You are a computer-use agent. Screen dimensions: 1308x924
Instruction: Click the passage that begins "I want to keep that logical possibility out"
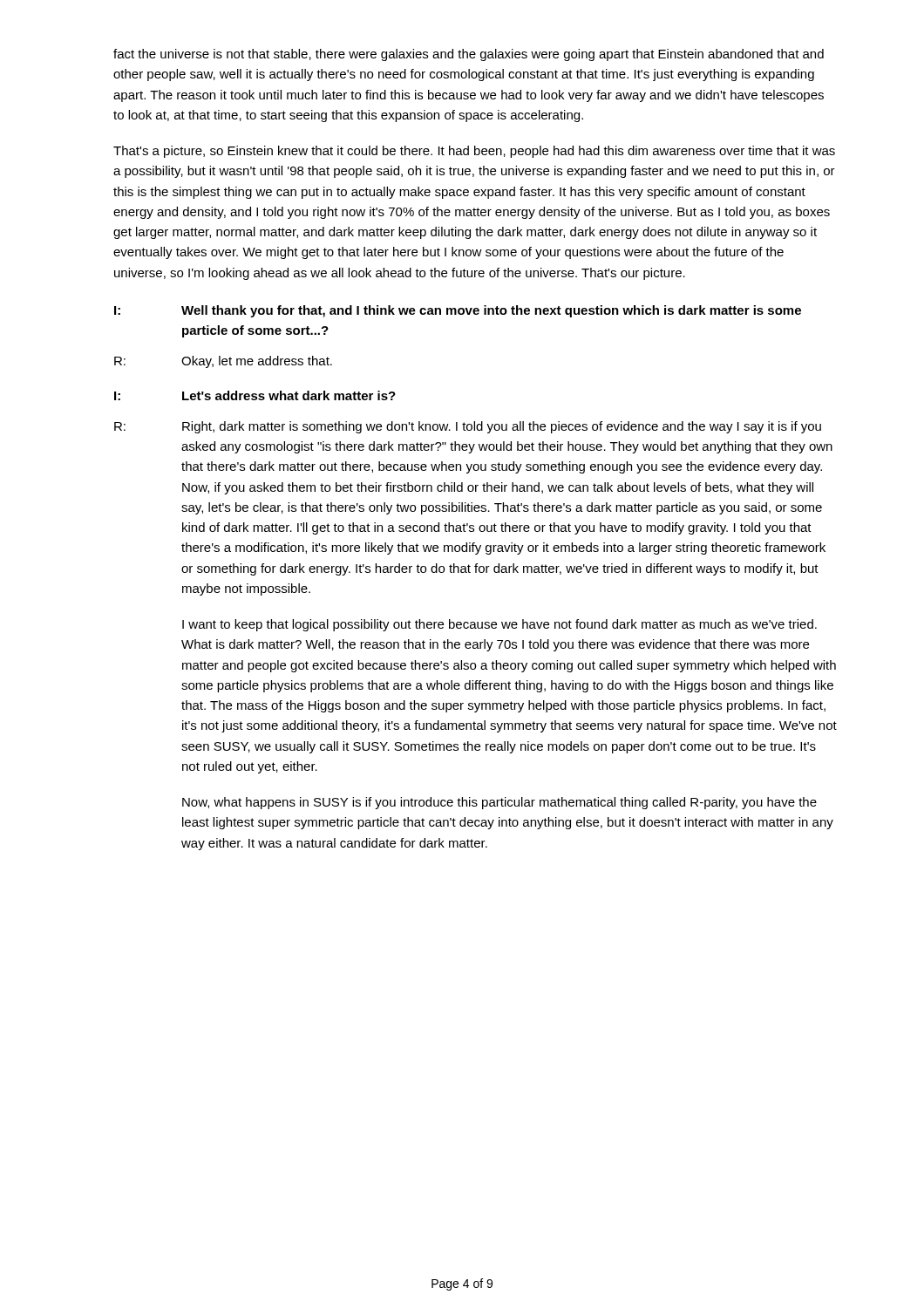(509, 695)
